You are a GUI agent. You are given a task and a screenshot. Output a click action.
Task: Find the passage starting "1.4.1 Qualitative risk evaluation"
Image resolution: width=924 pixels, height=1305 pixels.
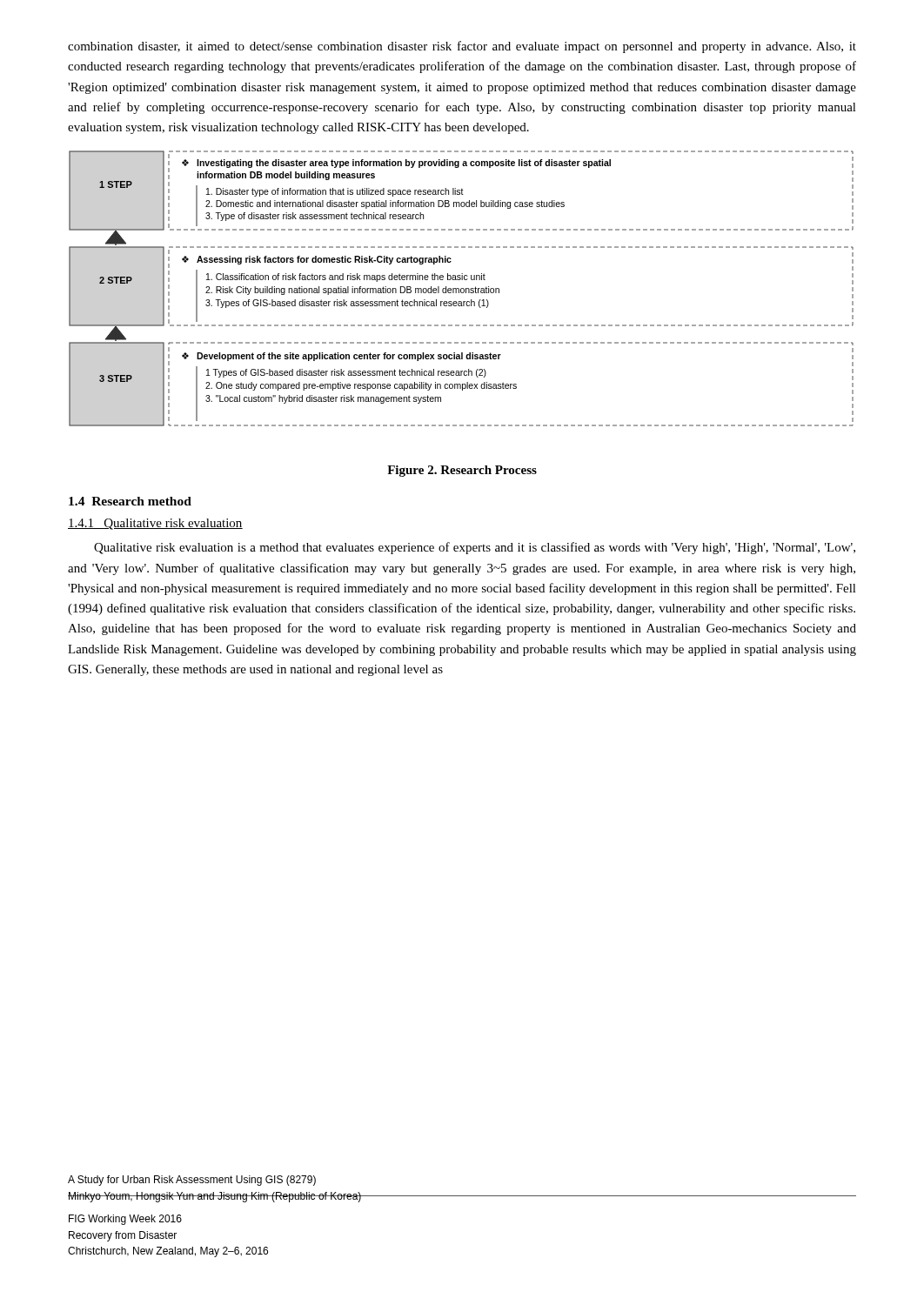pos(155,524)
